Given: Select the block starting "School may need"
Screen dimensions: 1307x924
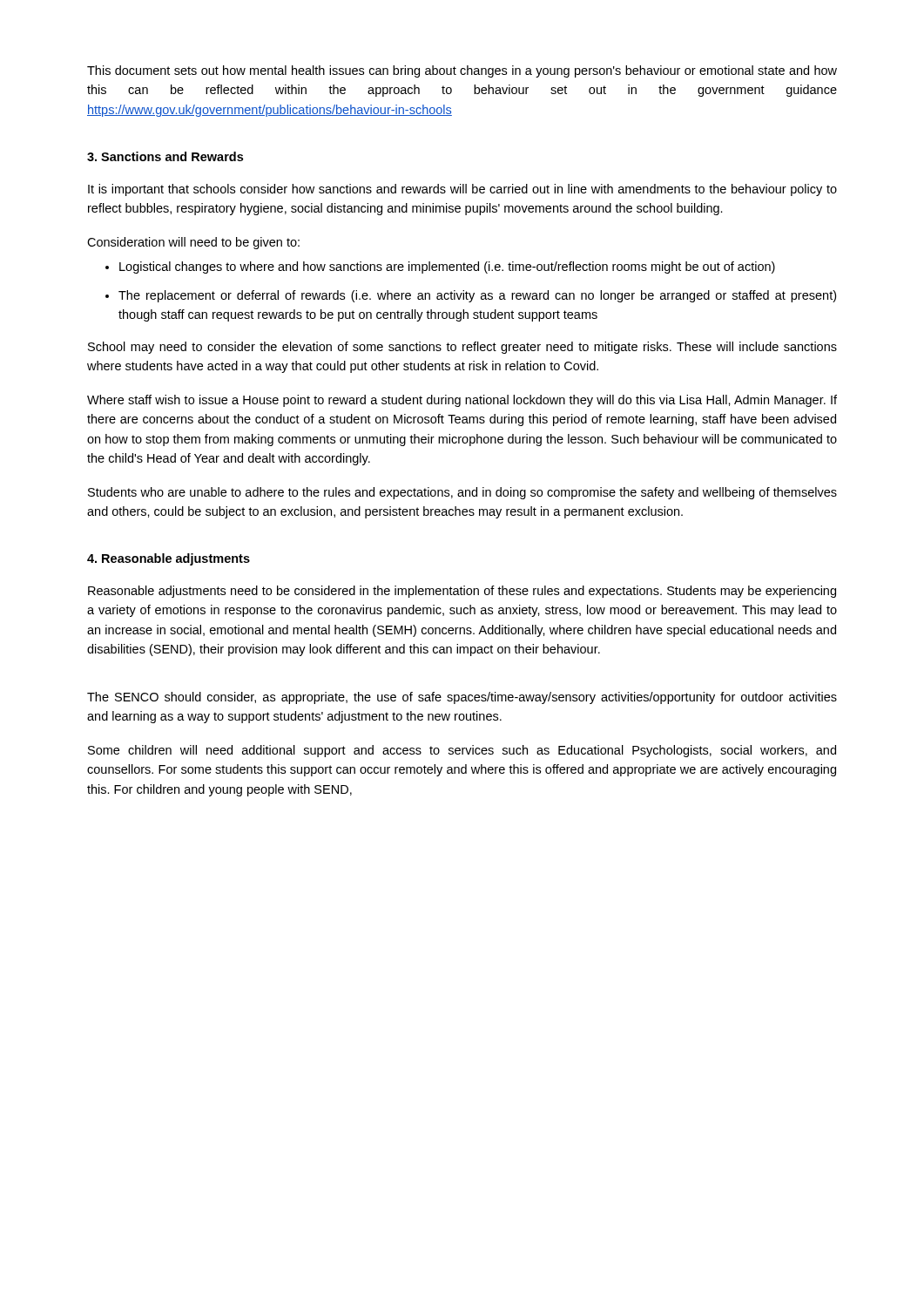Looking at the screenshot, I should (x=462, y=357).
